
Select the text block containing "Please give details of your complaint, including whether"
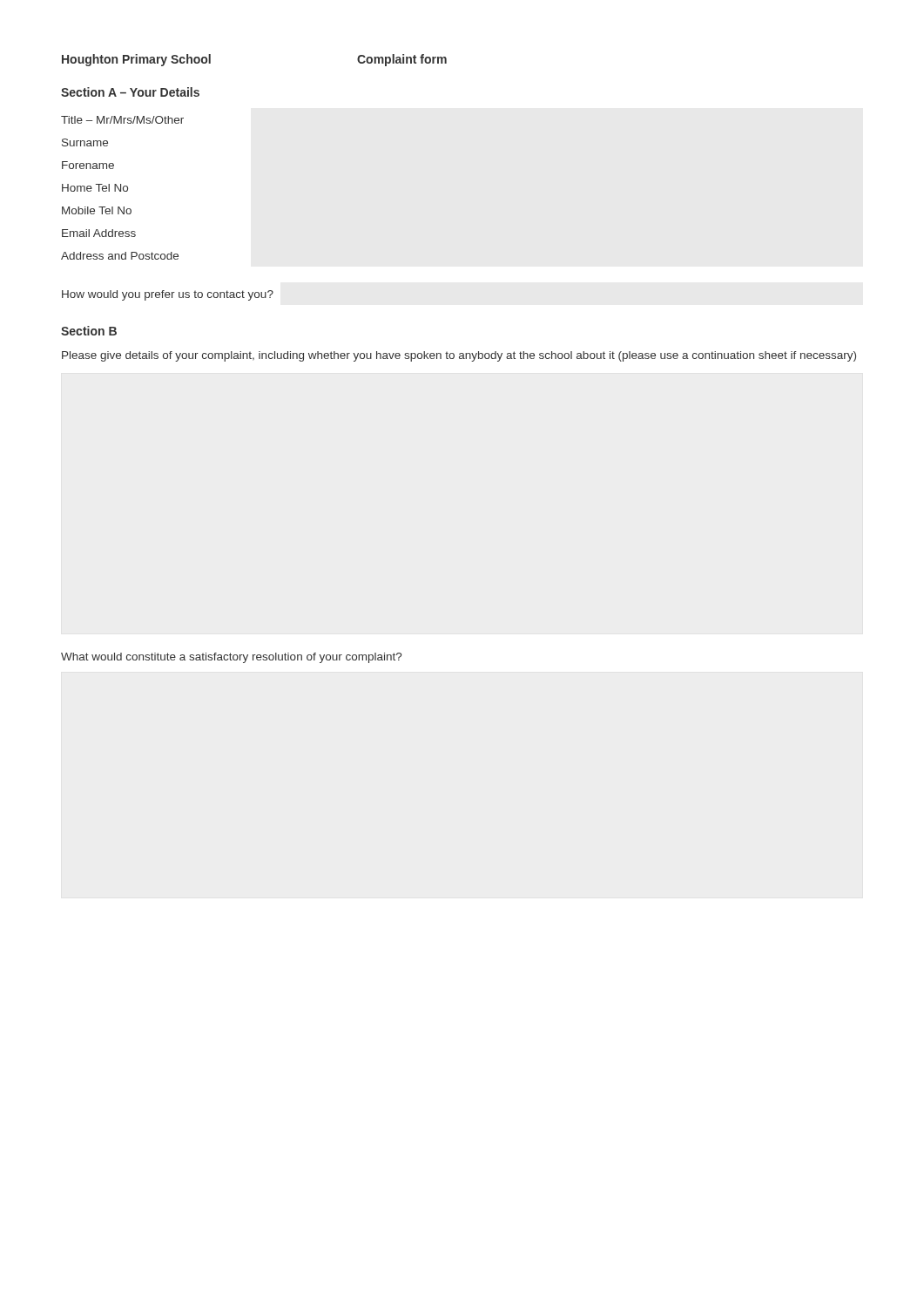[459, 355]
